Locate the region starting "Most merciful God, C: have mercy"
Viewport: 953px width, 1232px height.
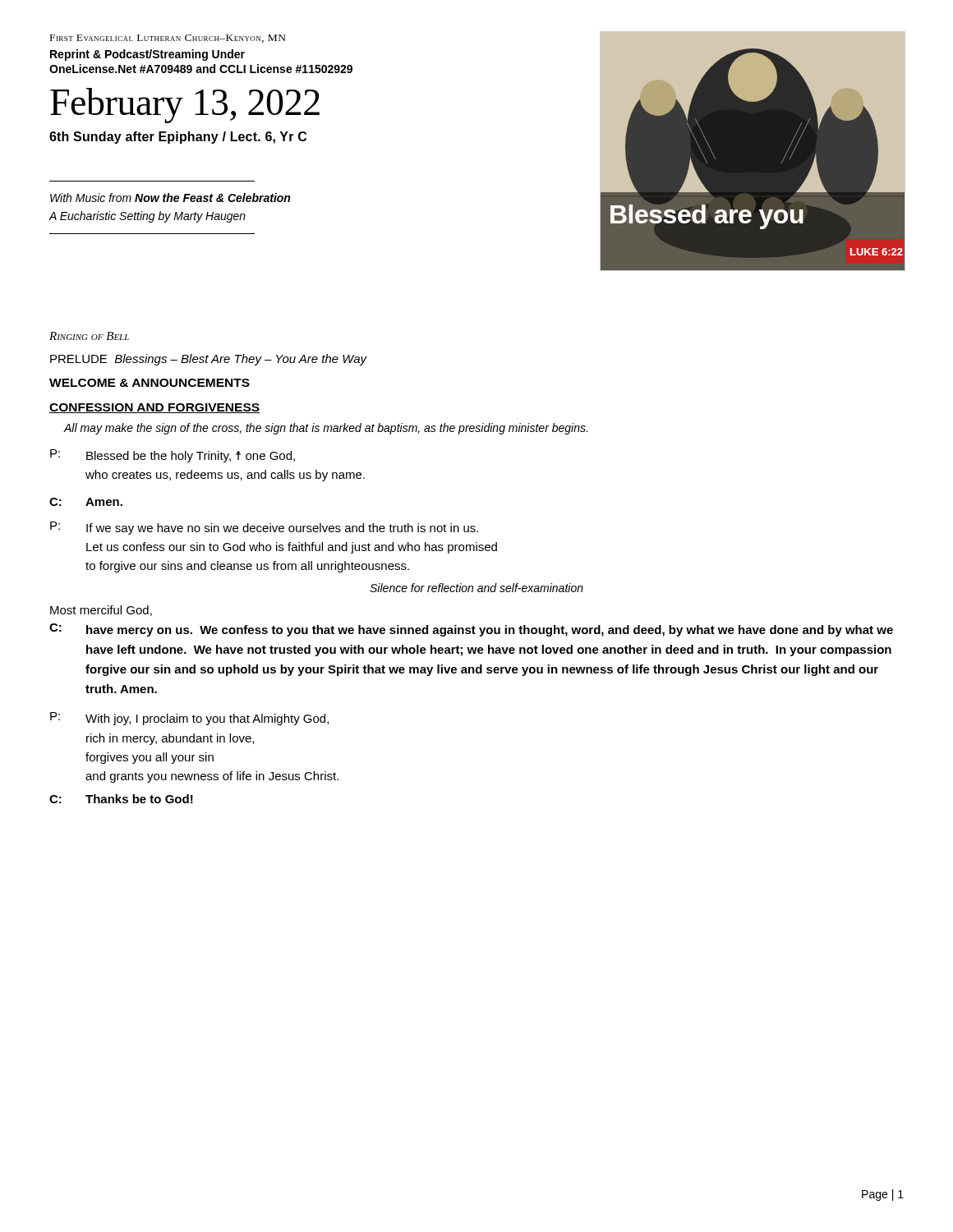[476, 651]
